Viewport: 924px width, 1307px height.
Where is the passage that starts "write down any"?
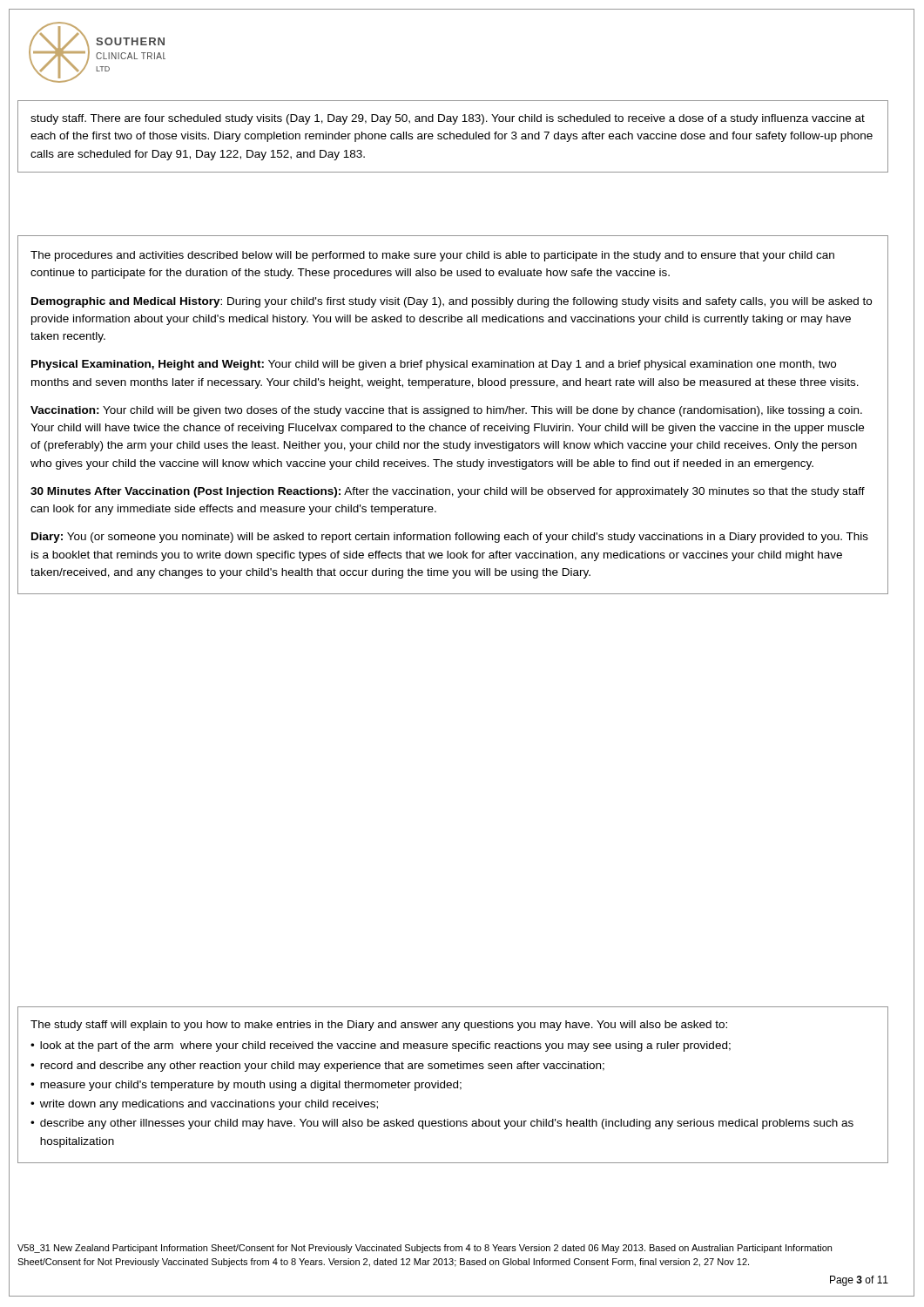pos(209,1104)
